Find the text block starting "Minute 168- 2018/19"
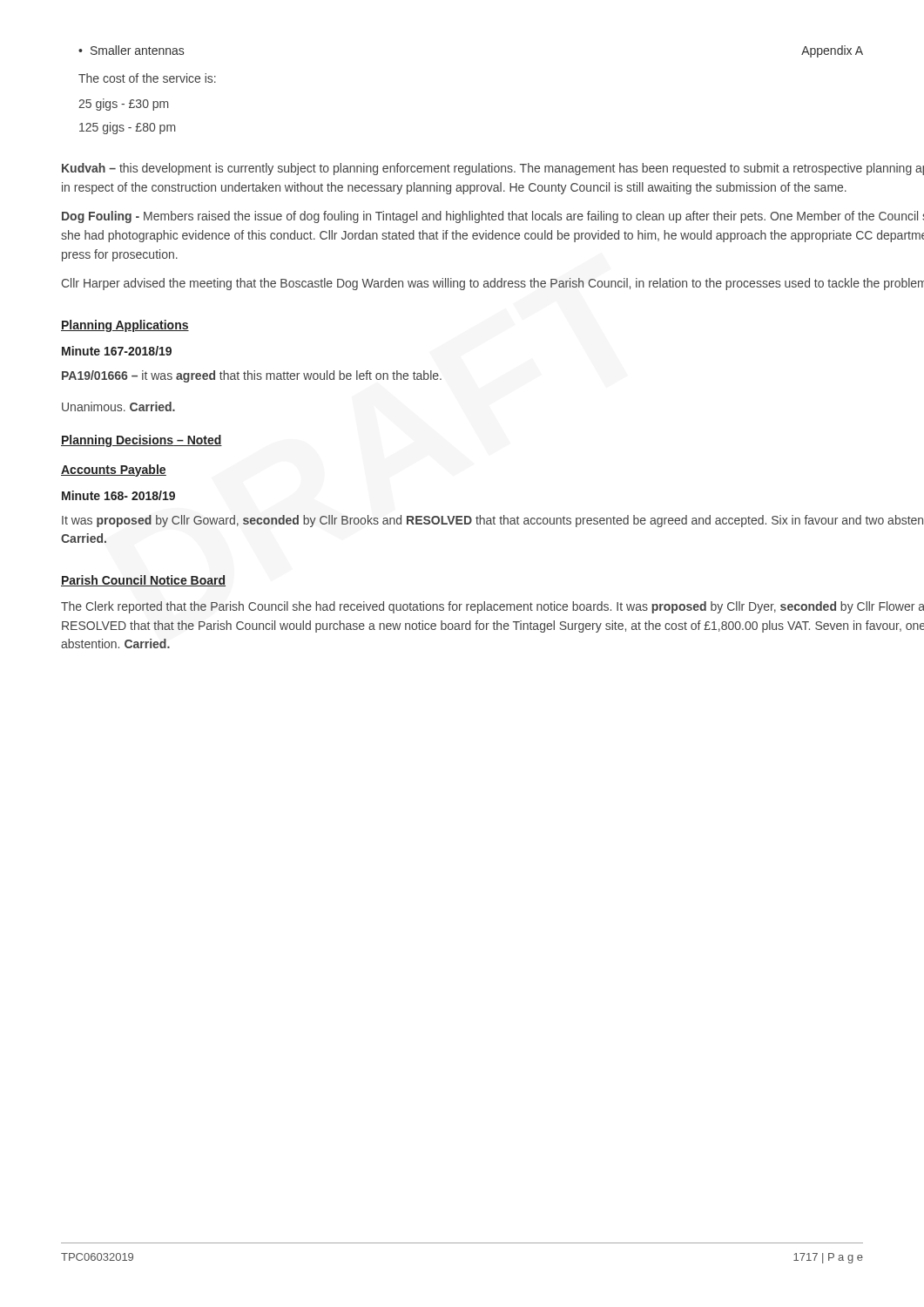Screen dimensions: 1307x924 [x=118, y=495]
